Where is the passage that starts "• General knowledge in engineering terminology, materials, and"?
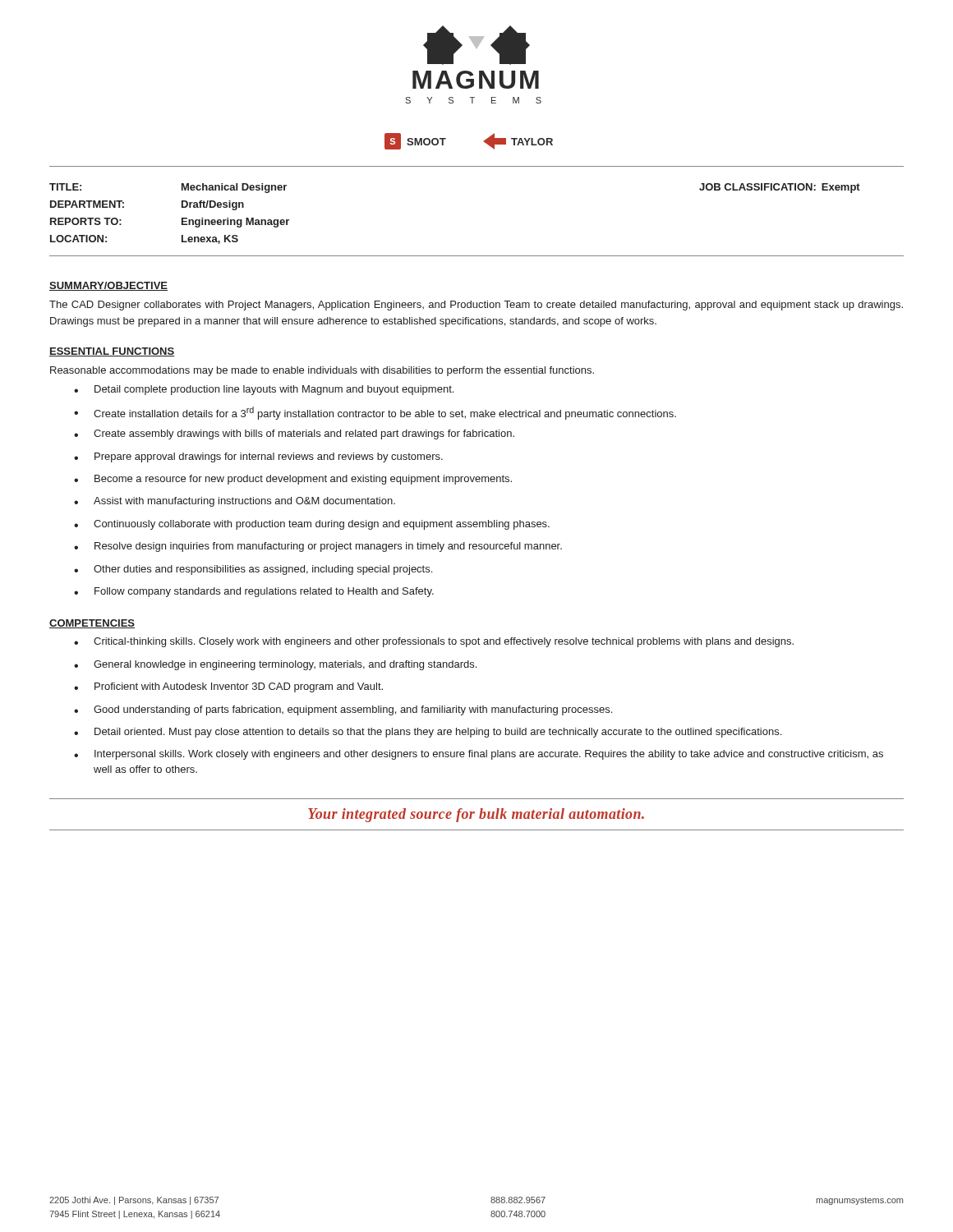Image resolution: width=953 pixels, height=1232 pixels. 275,665
